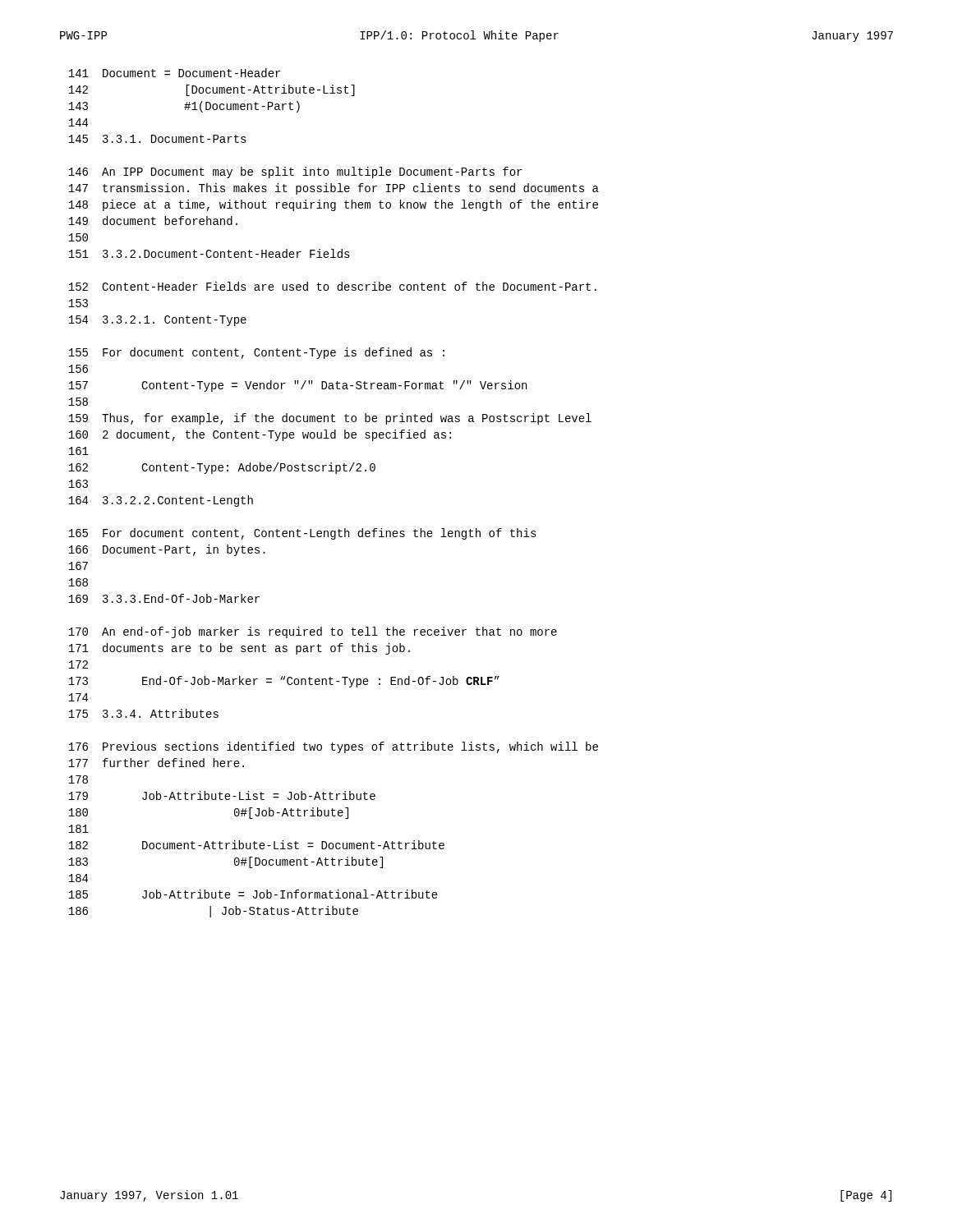Locate the block starting "146 An IPP Document may be split into"
The image size is (953, 1232).
[476, 205]
